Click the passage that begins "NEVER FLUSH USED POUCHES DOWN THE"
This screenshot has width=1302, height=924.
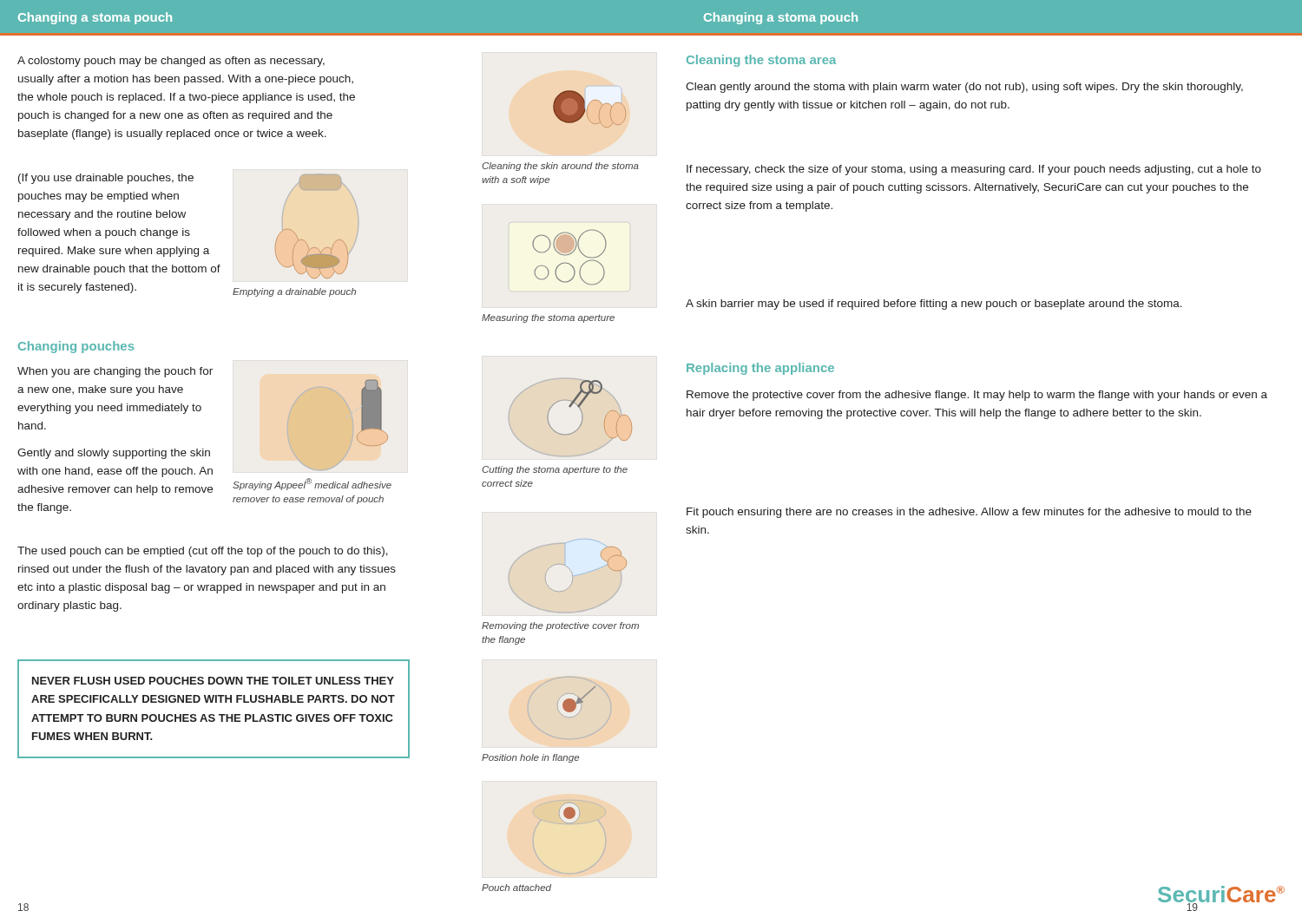tap(213, 709)
